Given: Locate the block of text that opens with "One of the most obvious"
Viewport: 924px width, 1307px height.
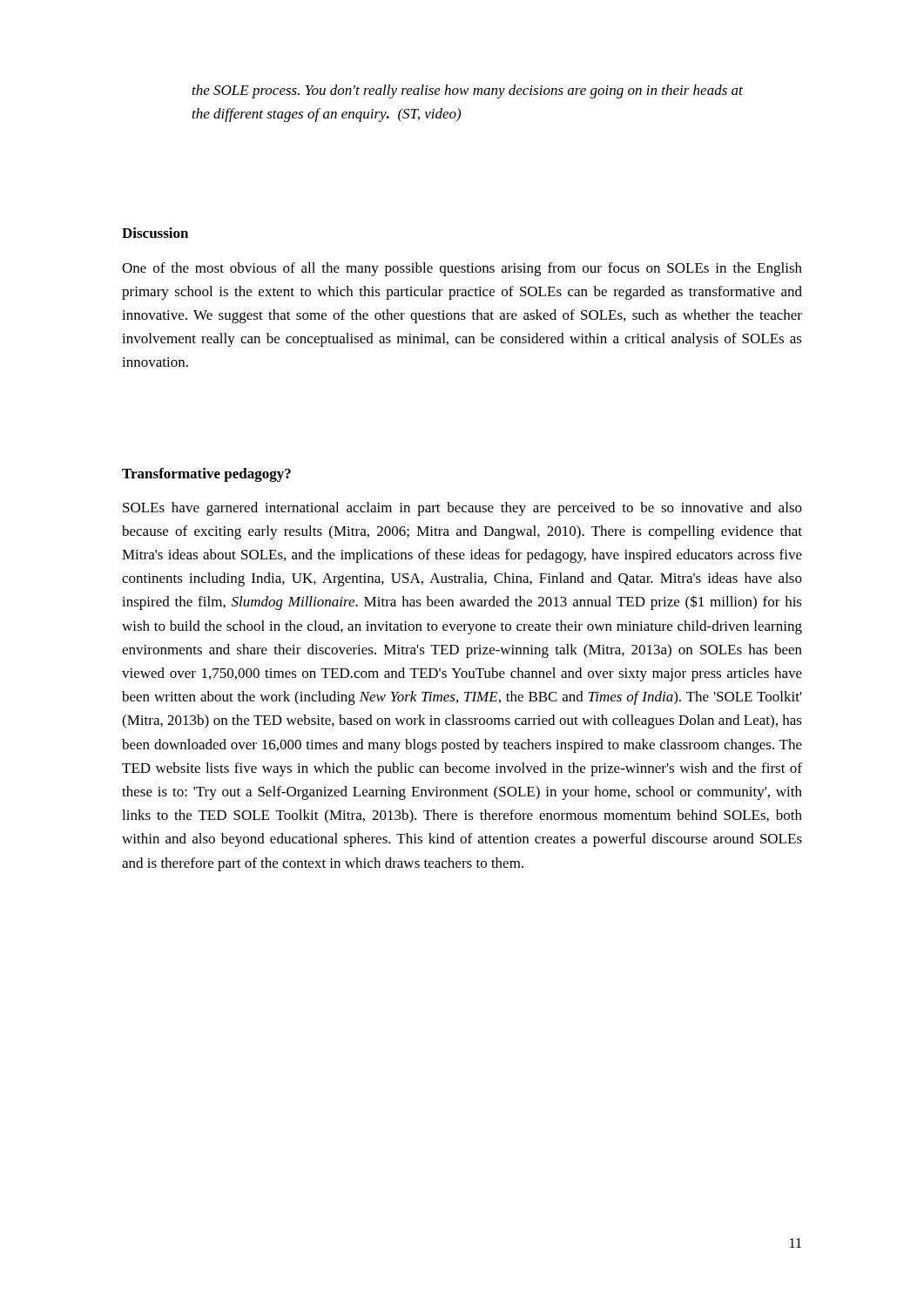Looking at the screenshot, I should click(x=462, y=315).
